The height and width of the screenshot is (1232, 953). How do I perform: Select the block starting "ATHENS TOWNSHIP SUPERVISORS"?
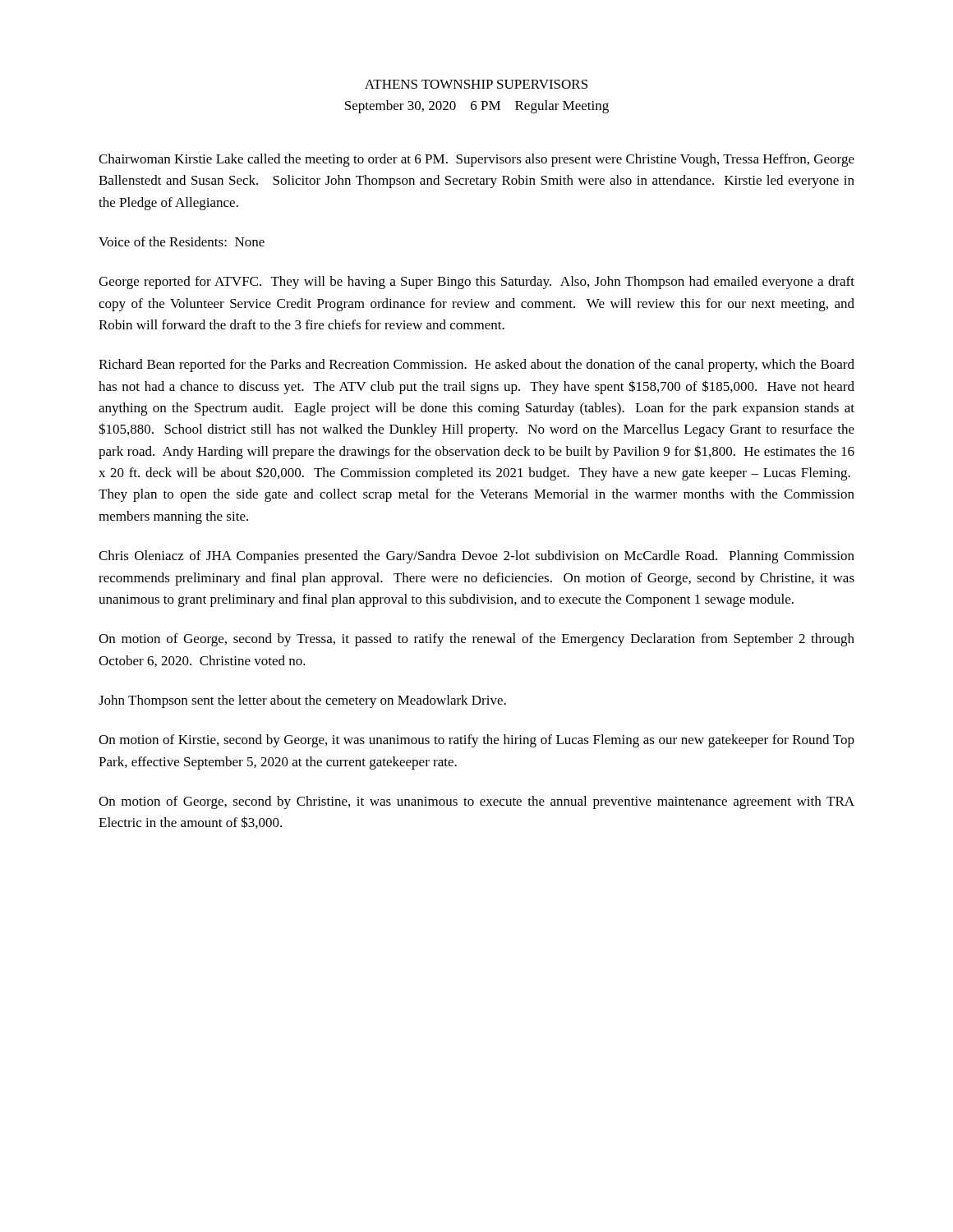pos(476,95)
